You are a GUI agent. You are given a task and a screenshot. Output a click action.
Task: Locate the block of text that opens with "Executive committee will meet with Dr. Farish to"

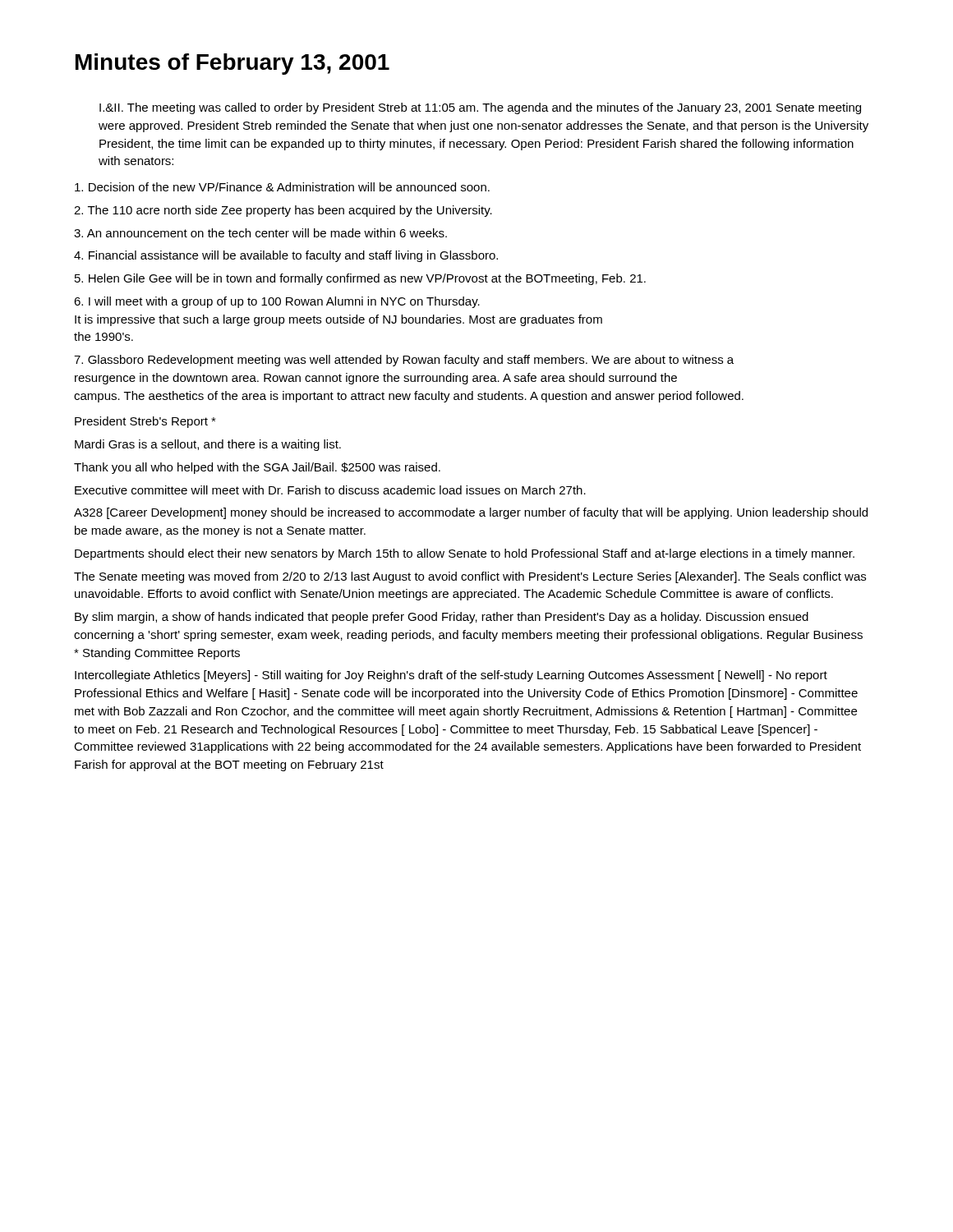330,490
